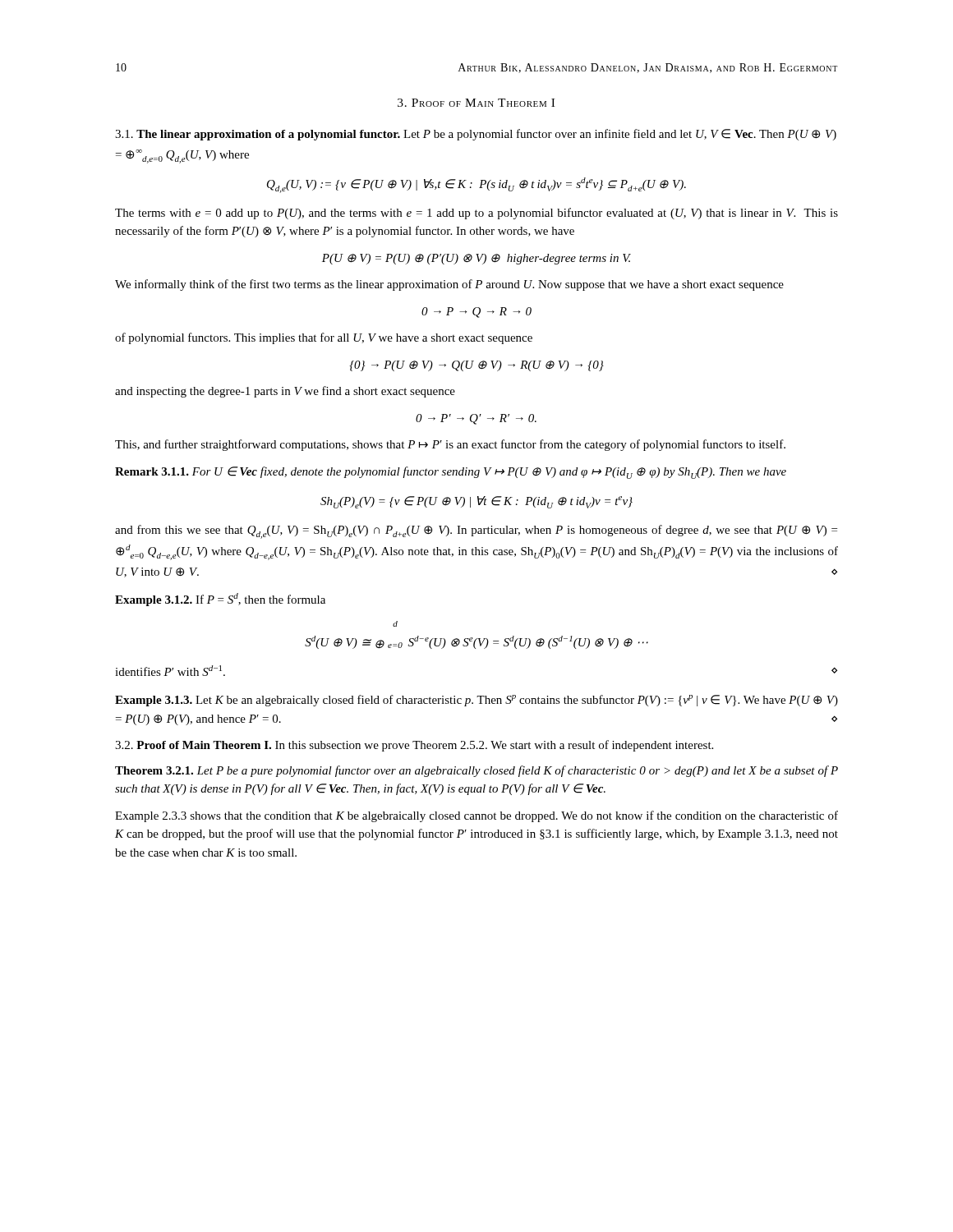This screenshot has width=953, height=1232.
Task: Select the section header that reads "3.2. Proof of Main Theorem I. In this"
Action: coord(415,745)
